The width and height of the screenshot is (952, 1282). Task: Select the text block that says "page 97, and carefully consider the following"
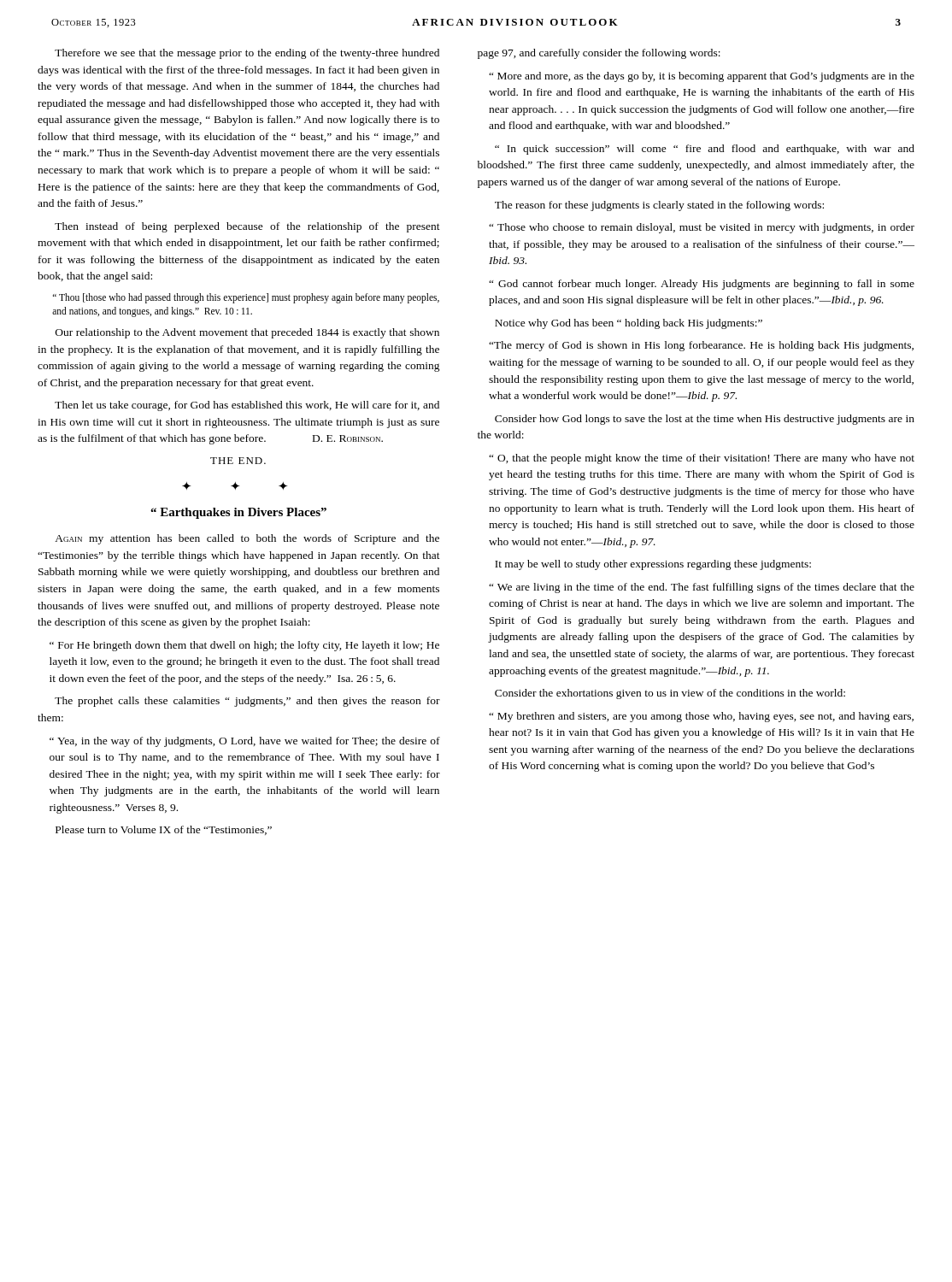click(696, 89)
